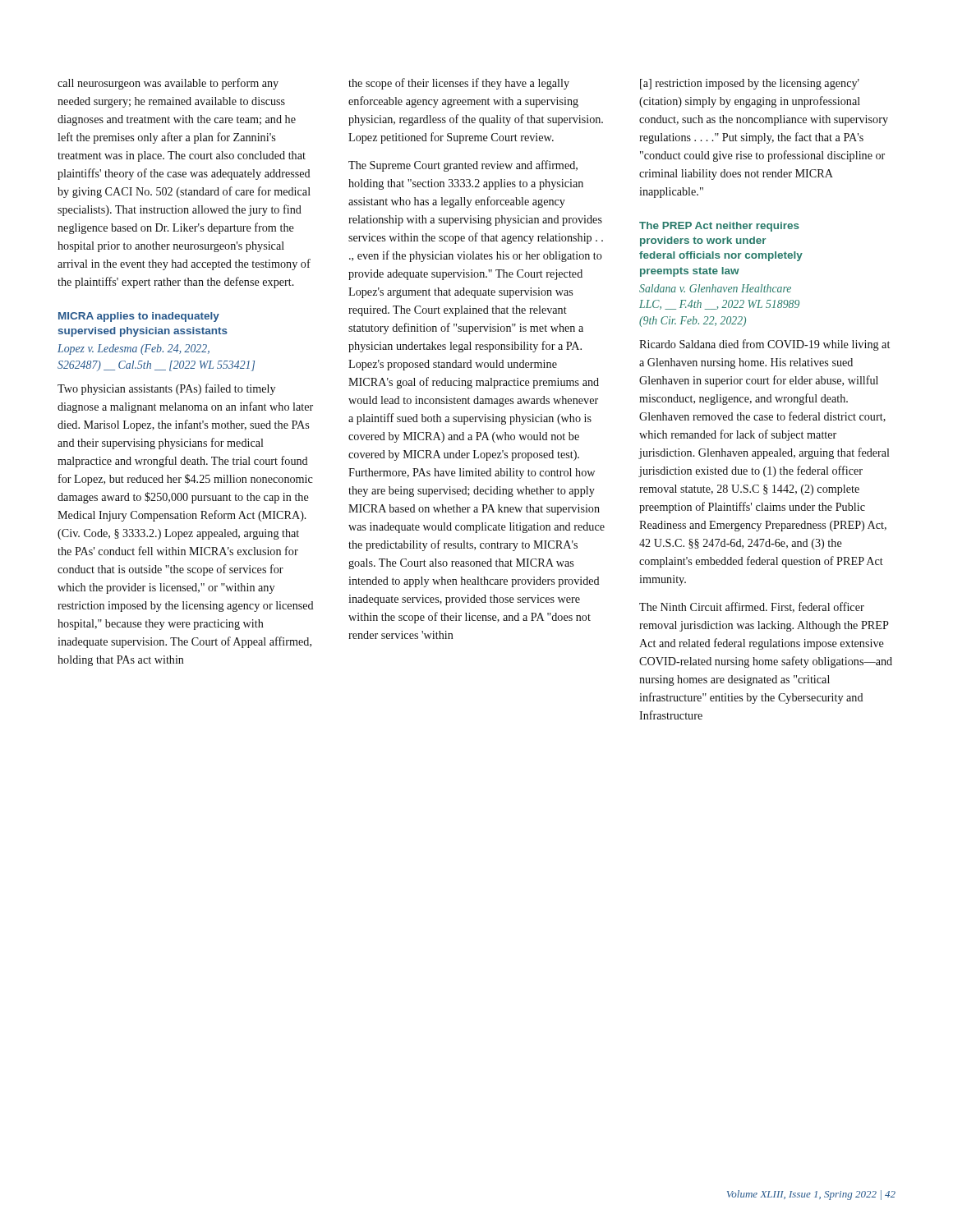Select the text block that reads "The Supreme Court granted review and"

click(476, 400)
